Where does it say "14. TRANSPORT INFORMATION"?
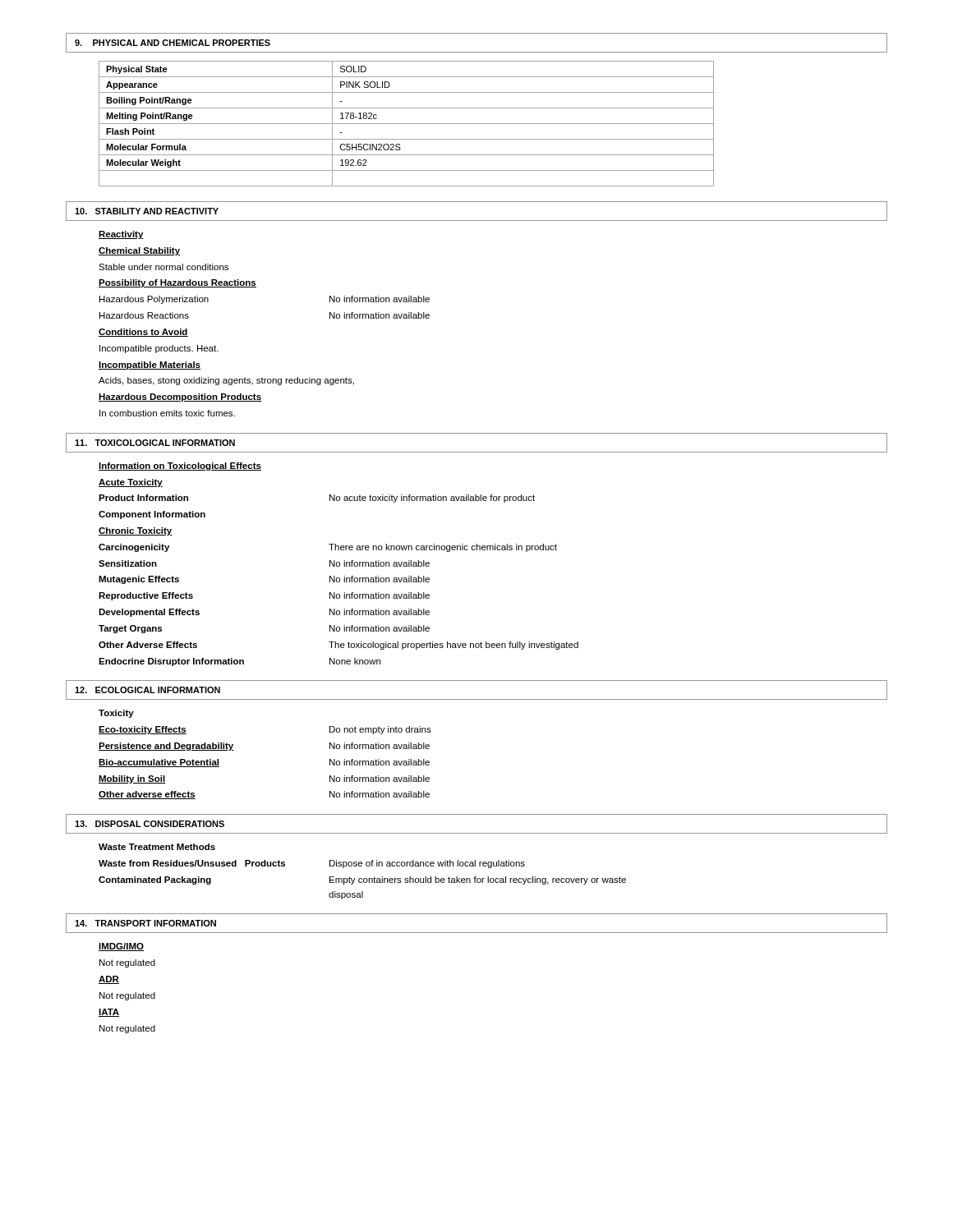This screenshot has height=1232, width=953. (146, 924)
